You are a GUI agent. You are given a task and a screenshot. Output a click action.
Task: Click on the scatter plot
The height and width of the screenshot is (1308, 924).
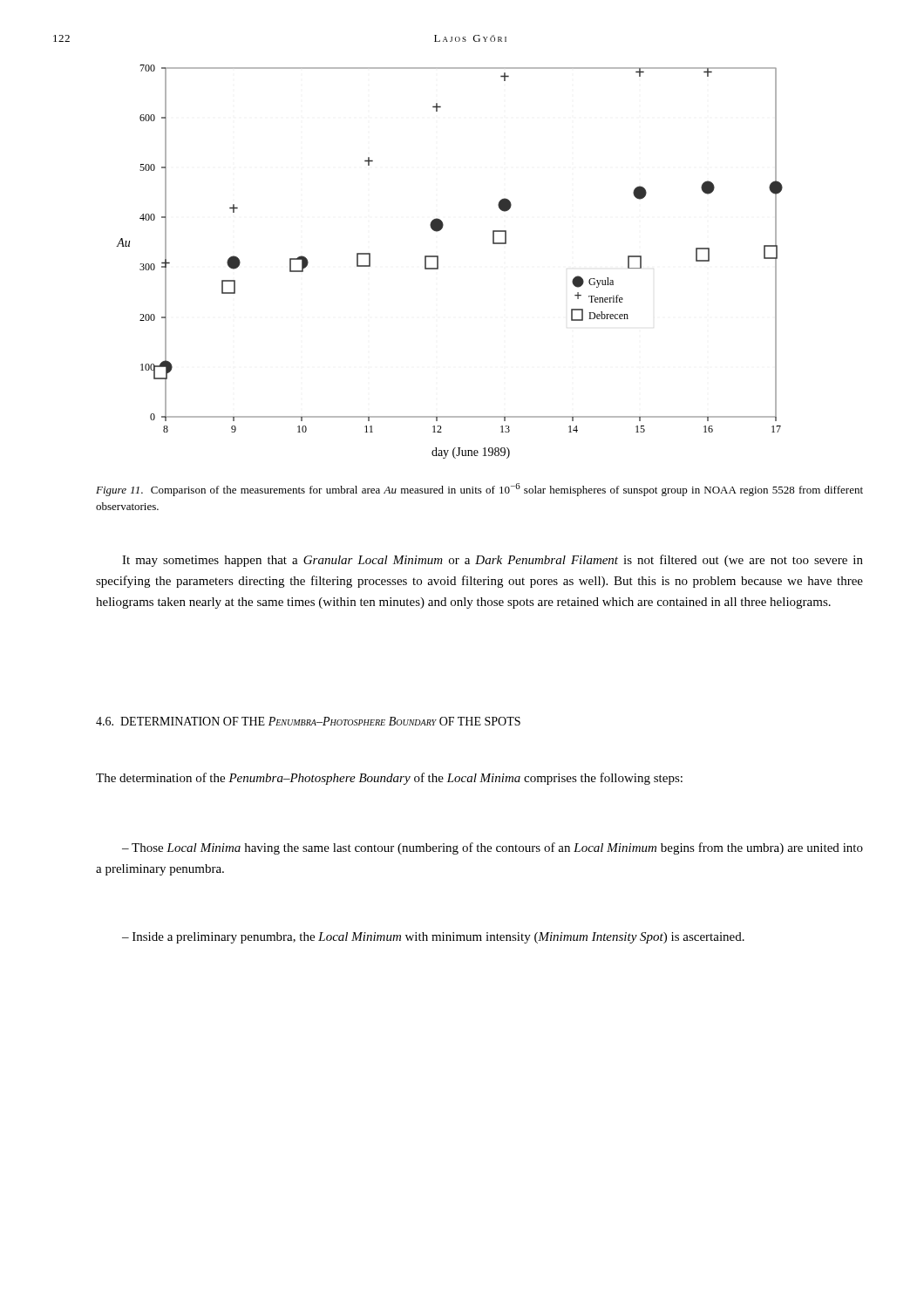point(462,266)
